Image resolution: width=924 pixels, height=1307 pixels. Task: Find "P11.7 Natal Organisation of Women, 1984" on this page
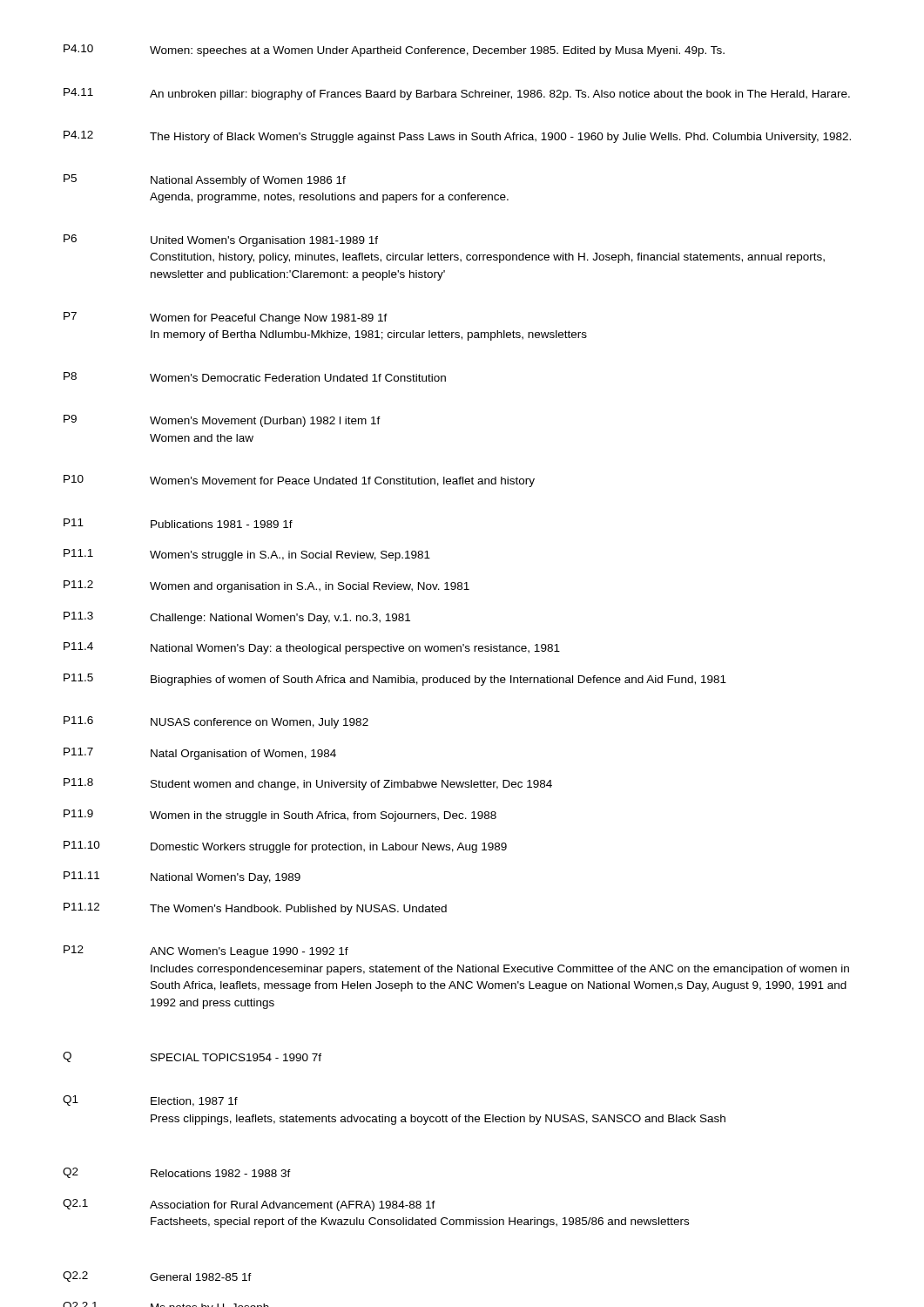click(200, 754)
